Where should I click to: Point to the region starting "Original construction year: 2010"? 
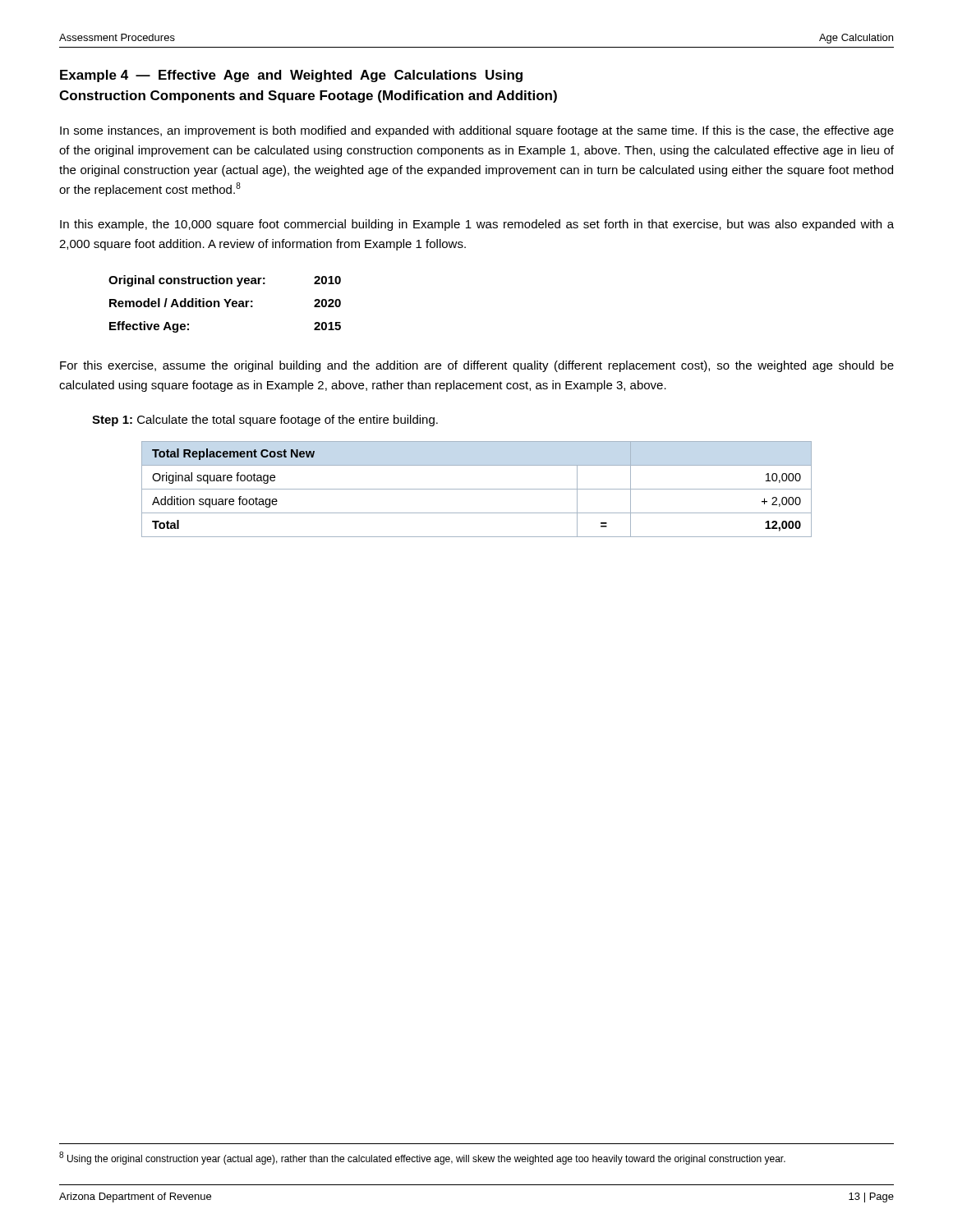click(225, 280)
